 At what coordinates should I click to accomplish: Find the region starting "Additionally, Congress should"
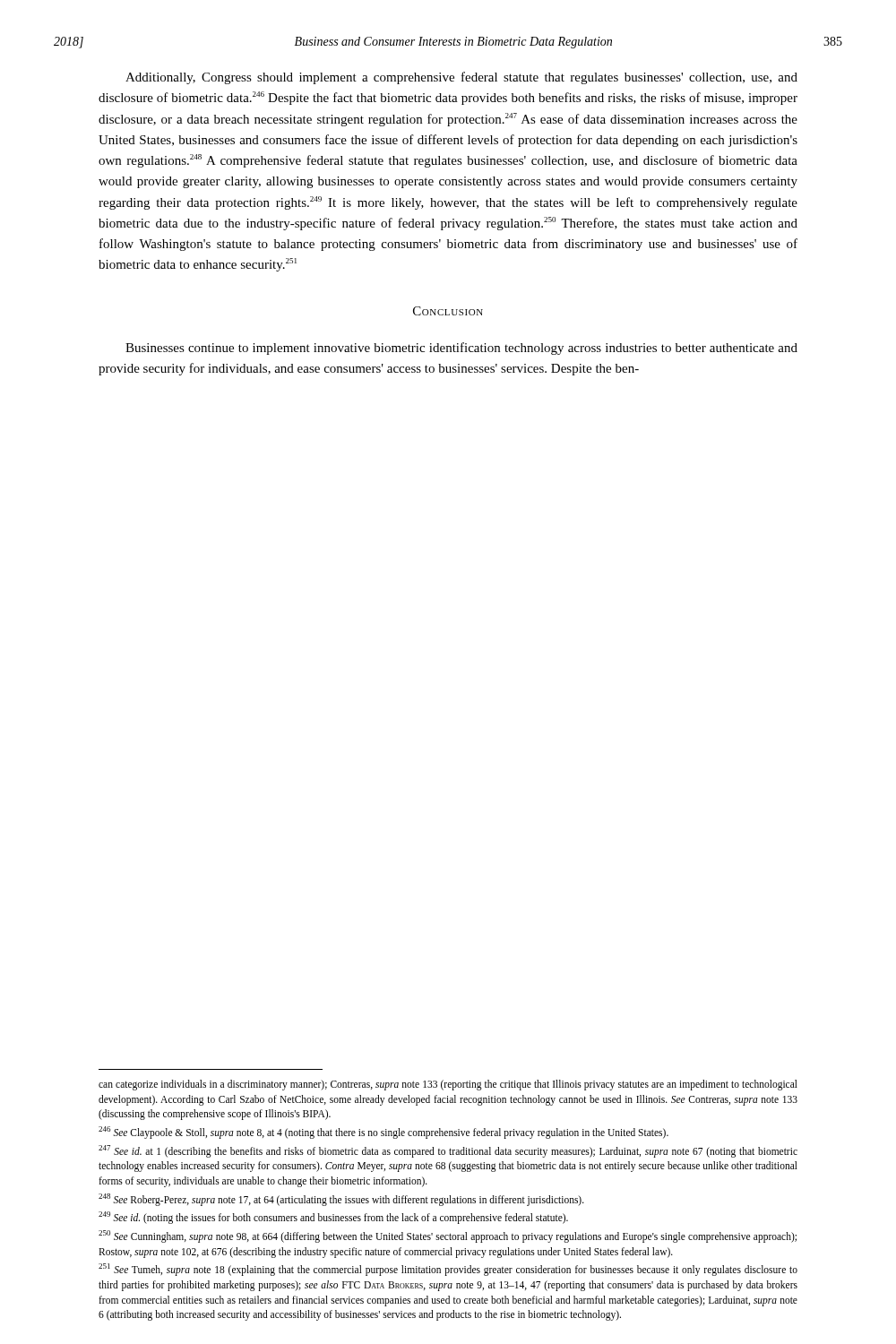[448, 171]
